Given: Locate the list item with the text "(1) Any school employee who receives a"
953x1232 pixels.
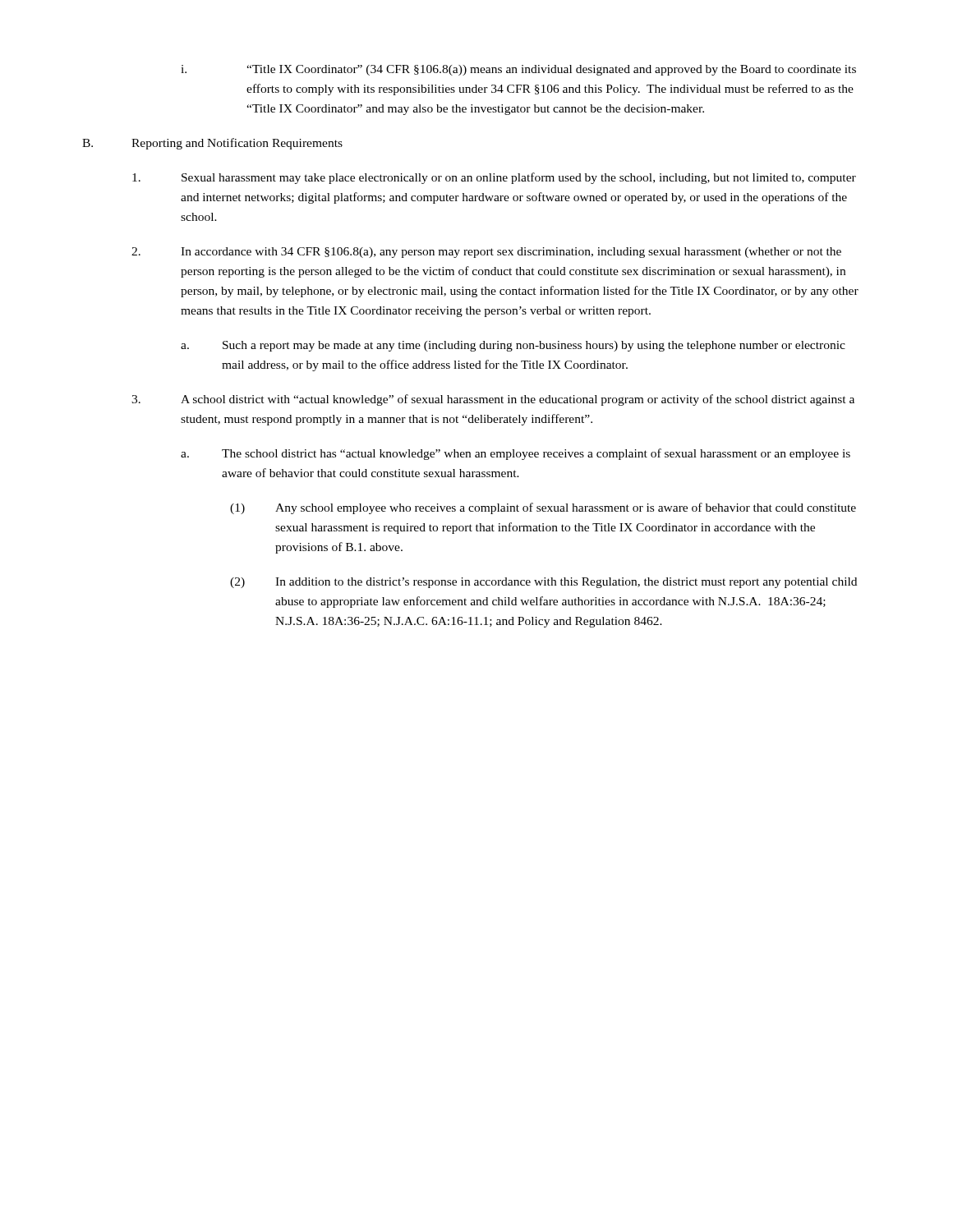Looking at the screenshot, I should coord(550,528).
